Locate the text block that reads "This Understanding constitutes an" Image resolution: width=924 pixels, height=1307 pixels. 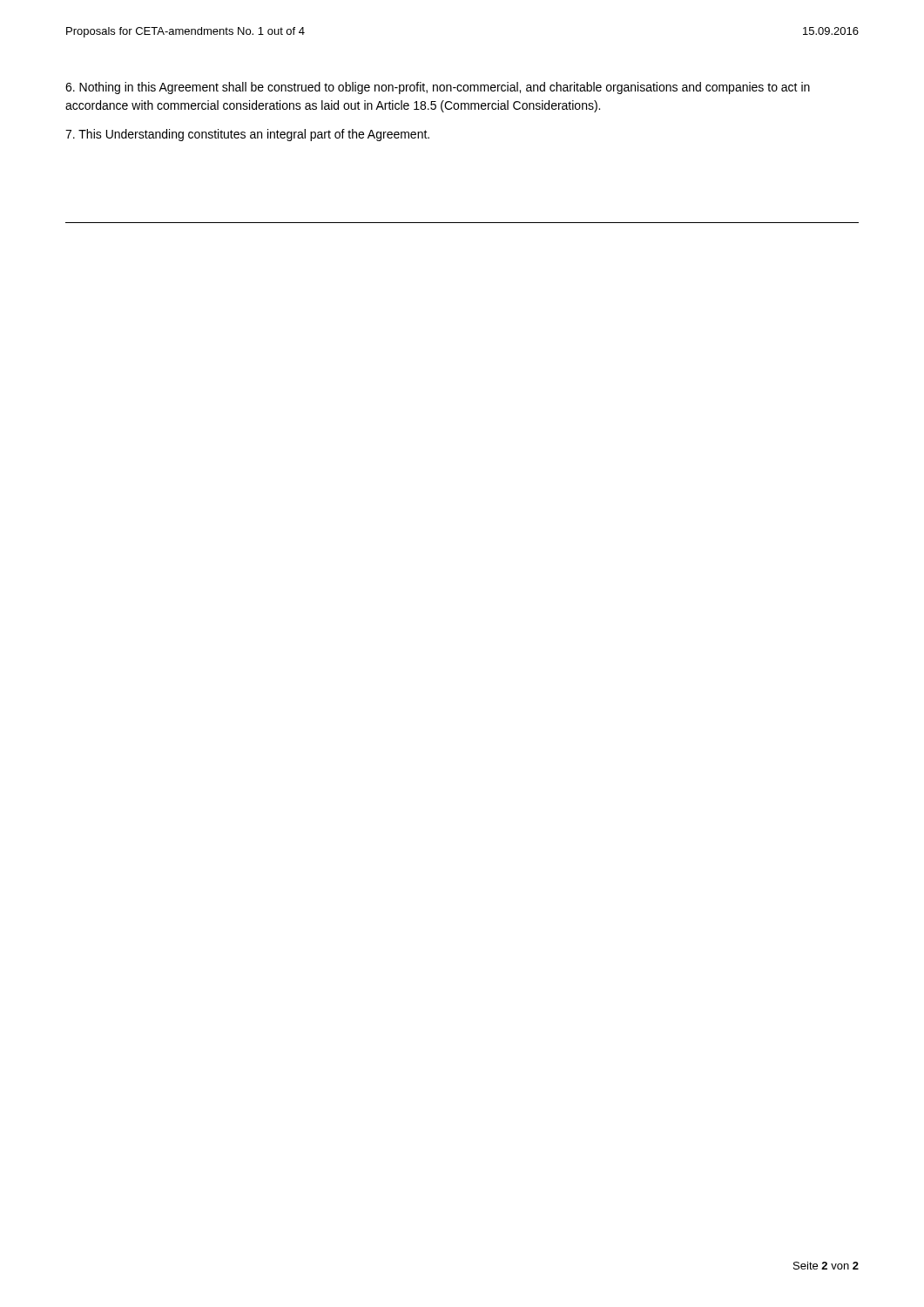pos(248,134)
